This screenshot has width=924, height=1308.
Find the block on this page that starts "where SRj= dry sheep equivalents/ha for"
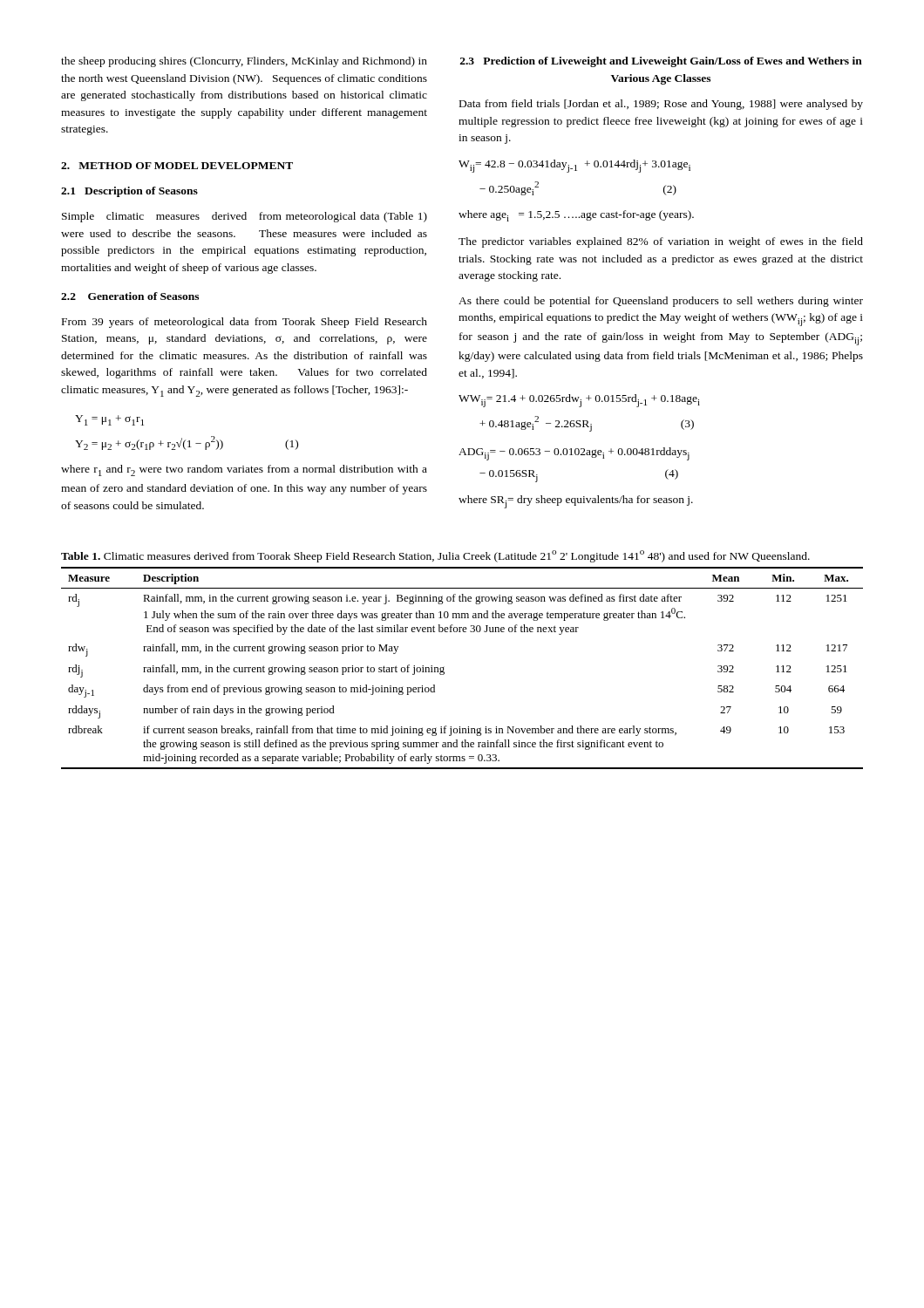pos(661,501)
